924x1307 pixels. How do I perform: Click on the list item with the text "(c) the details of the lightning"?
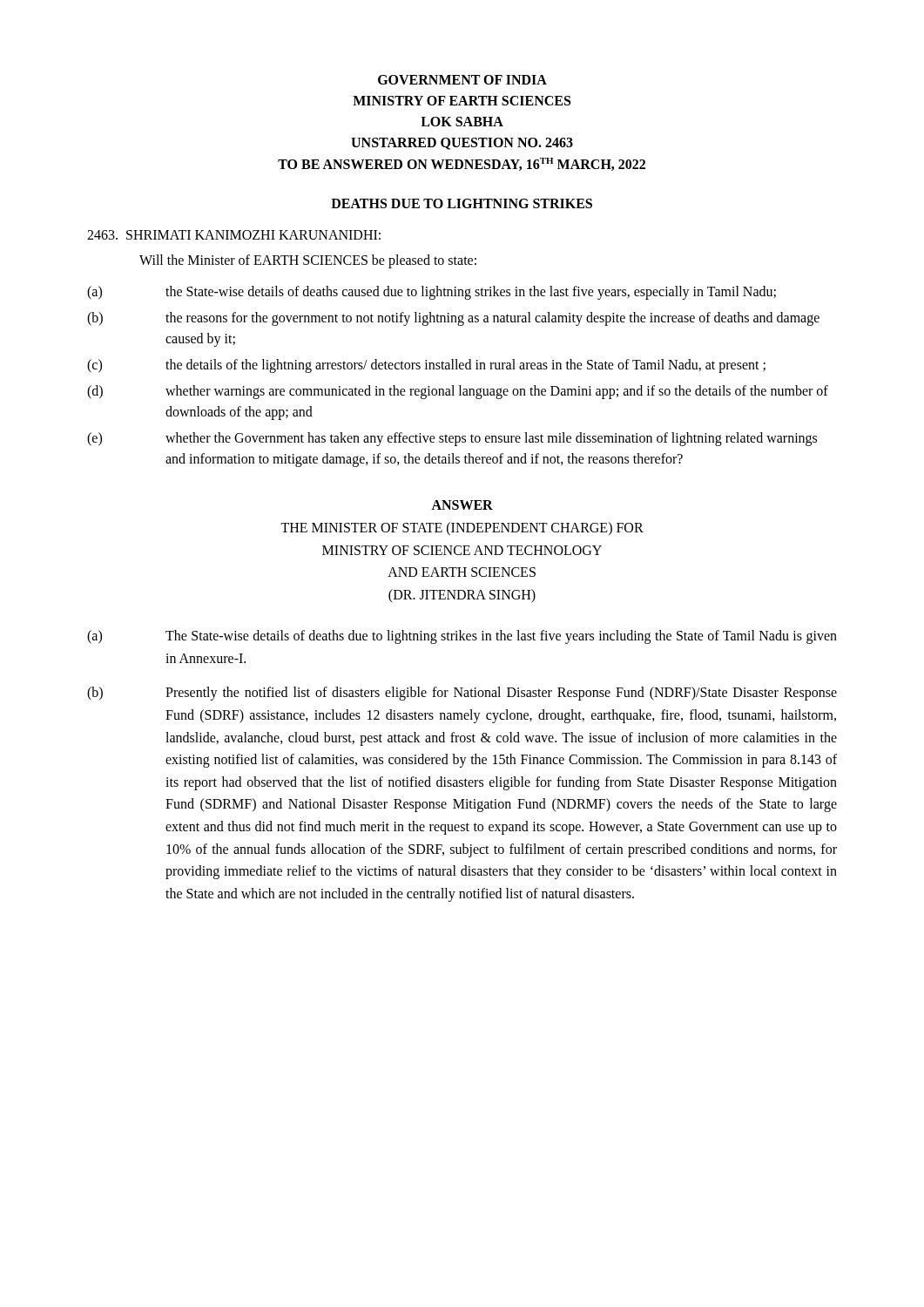(x=462, y=365)
